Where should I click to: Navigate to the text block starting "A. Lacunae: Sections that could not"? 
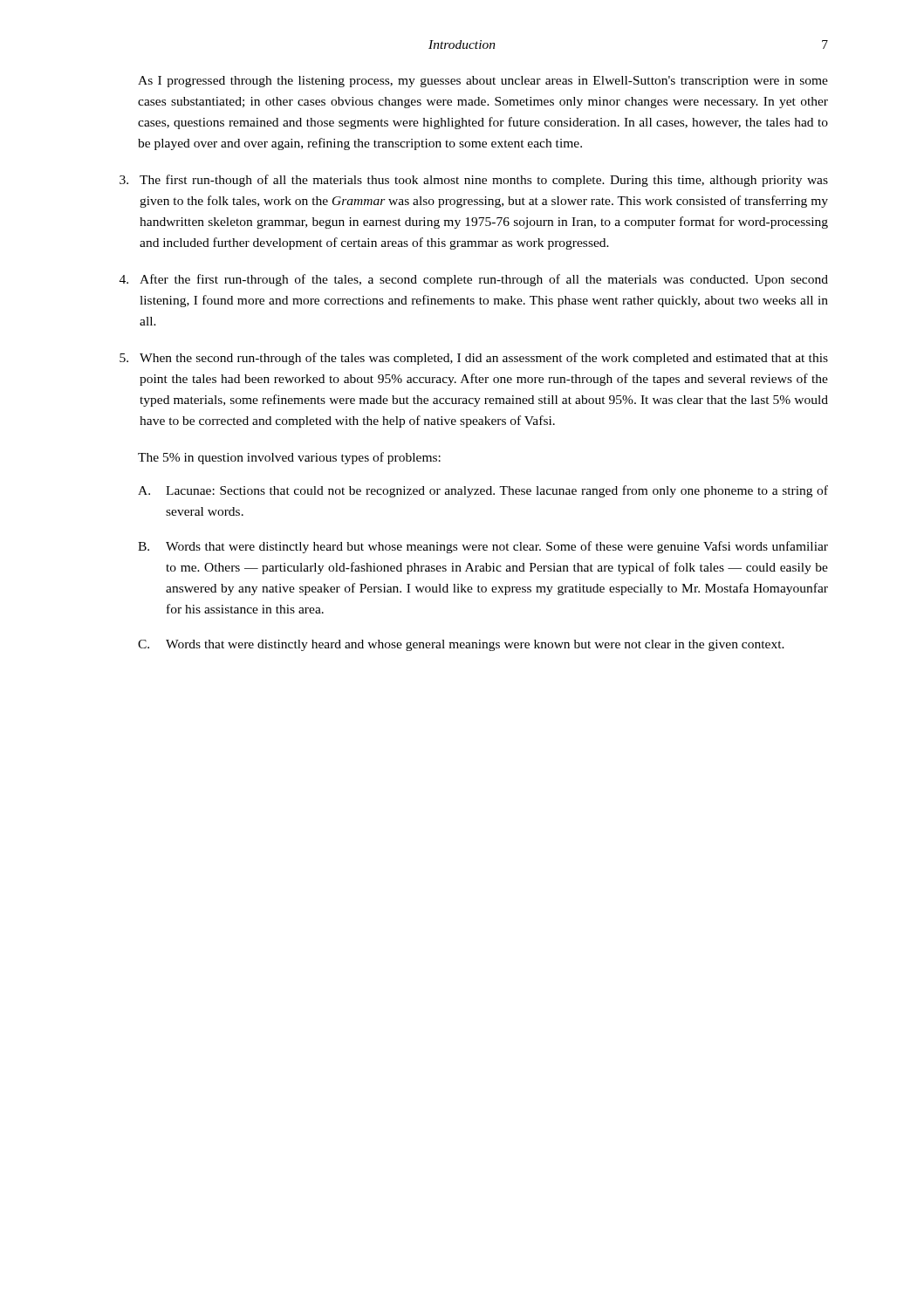pyautogui.click(x=483, y=501)
